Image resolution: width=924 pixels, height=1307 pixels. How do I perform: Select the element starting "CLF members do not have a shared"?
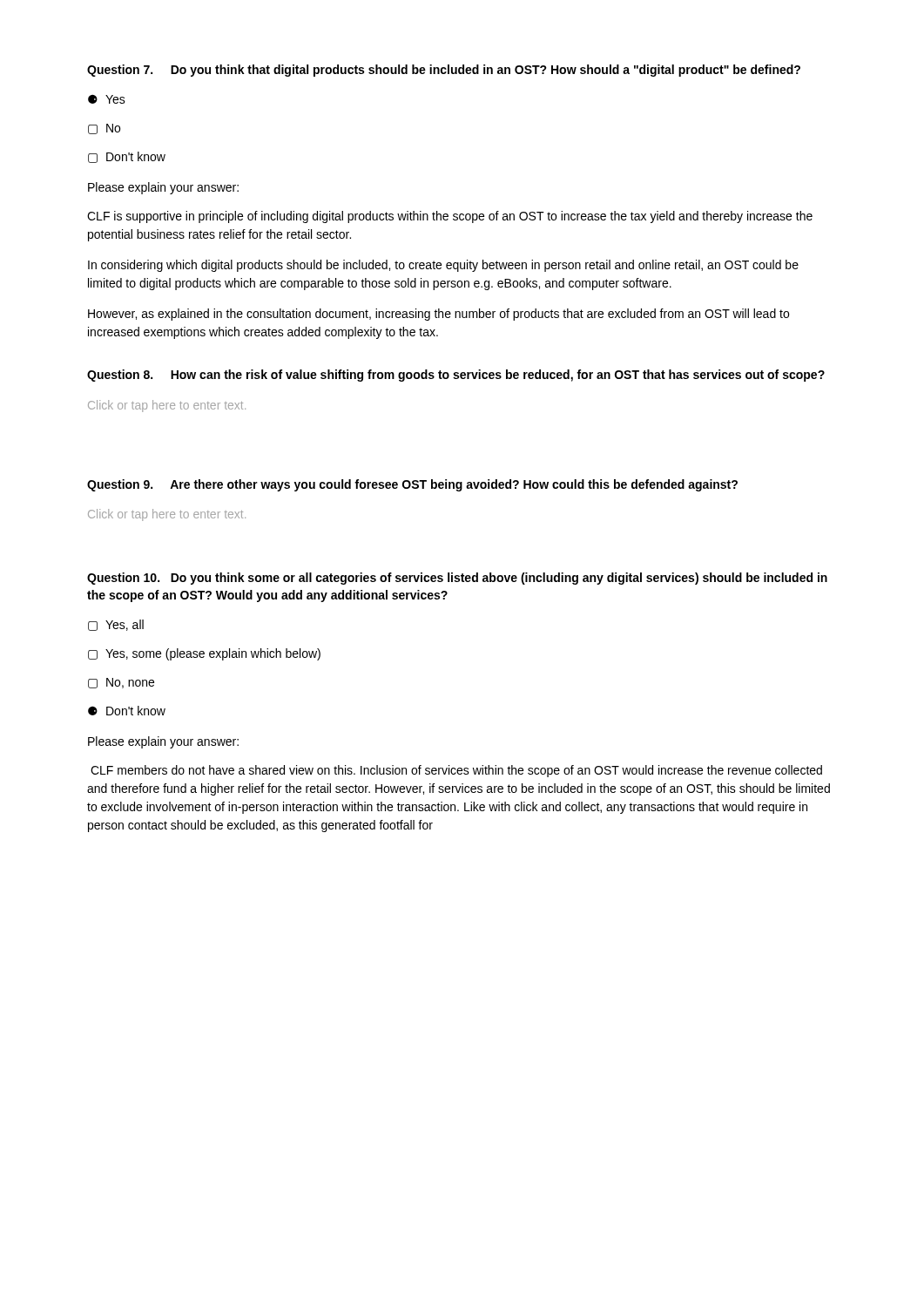[x=459, y=798]
